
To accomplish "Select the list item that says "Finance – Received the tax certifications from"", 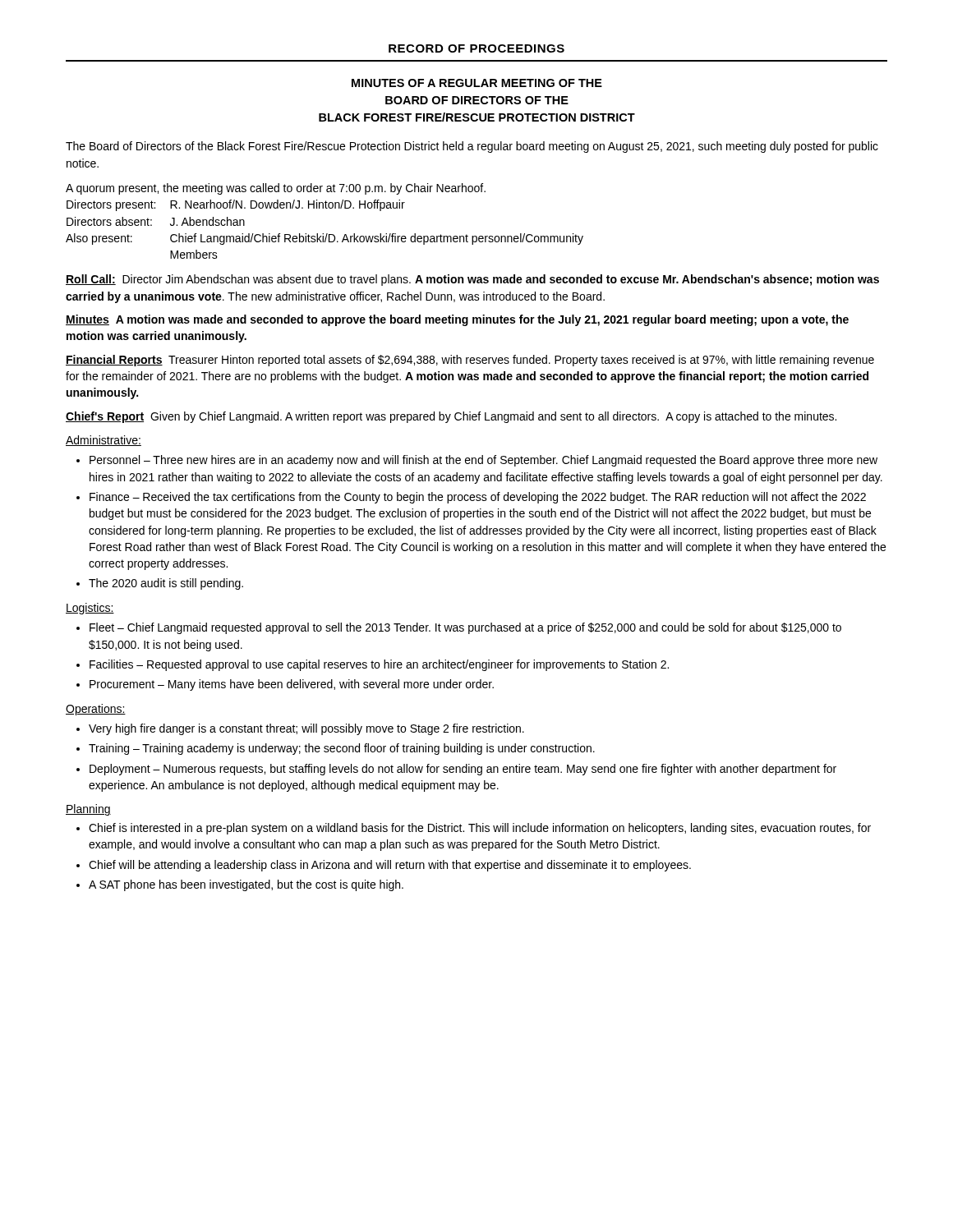I will [488, 530].
